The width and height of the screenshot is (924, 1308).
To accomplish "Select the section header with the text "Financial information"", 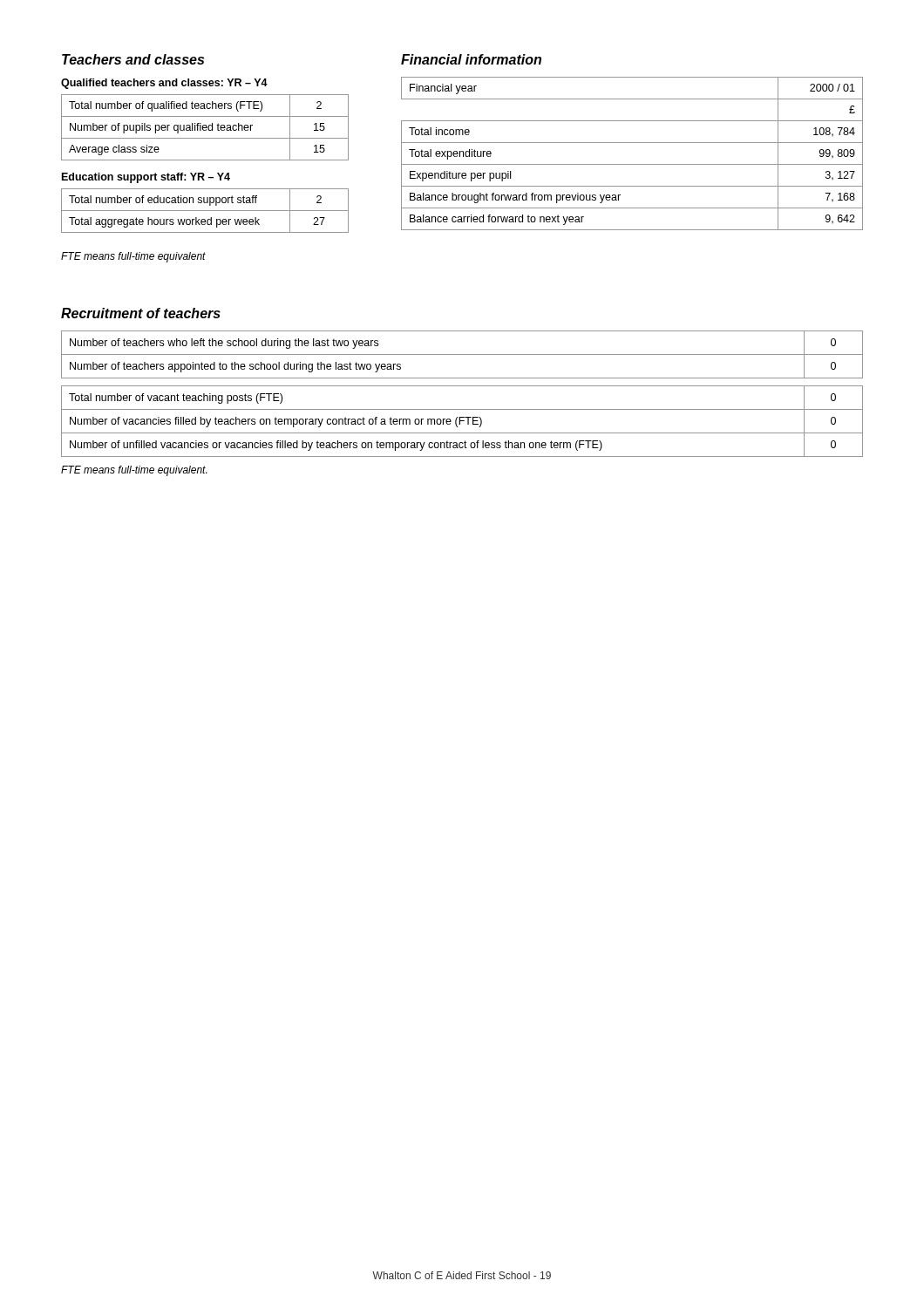I will click(472, 60).
